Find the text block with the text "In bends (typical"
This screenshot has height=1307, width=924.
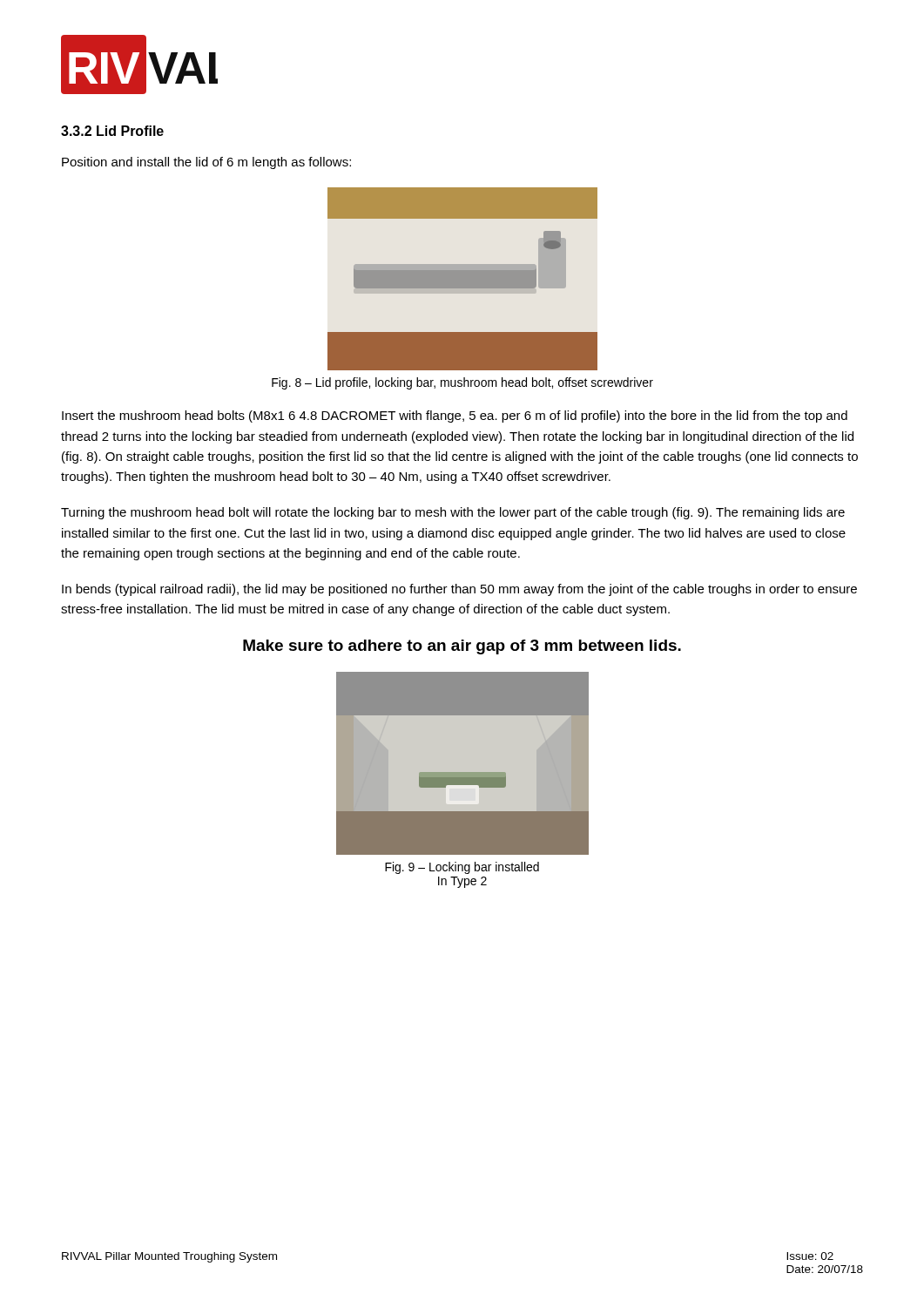459,599
